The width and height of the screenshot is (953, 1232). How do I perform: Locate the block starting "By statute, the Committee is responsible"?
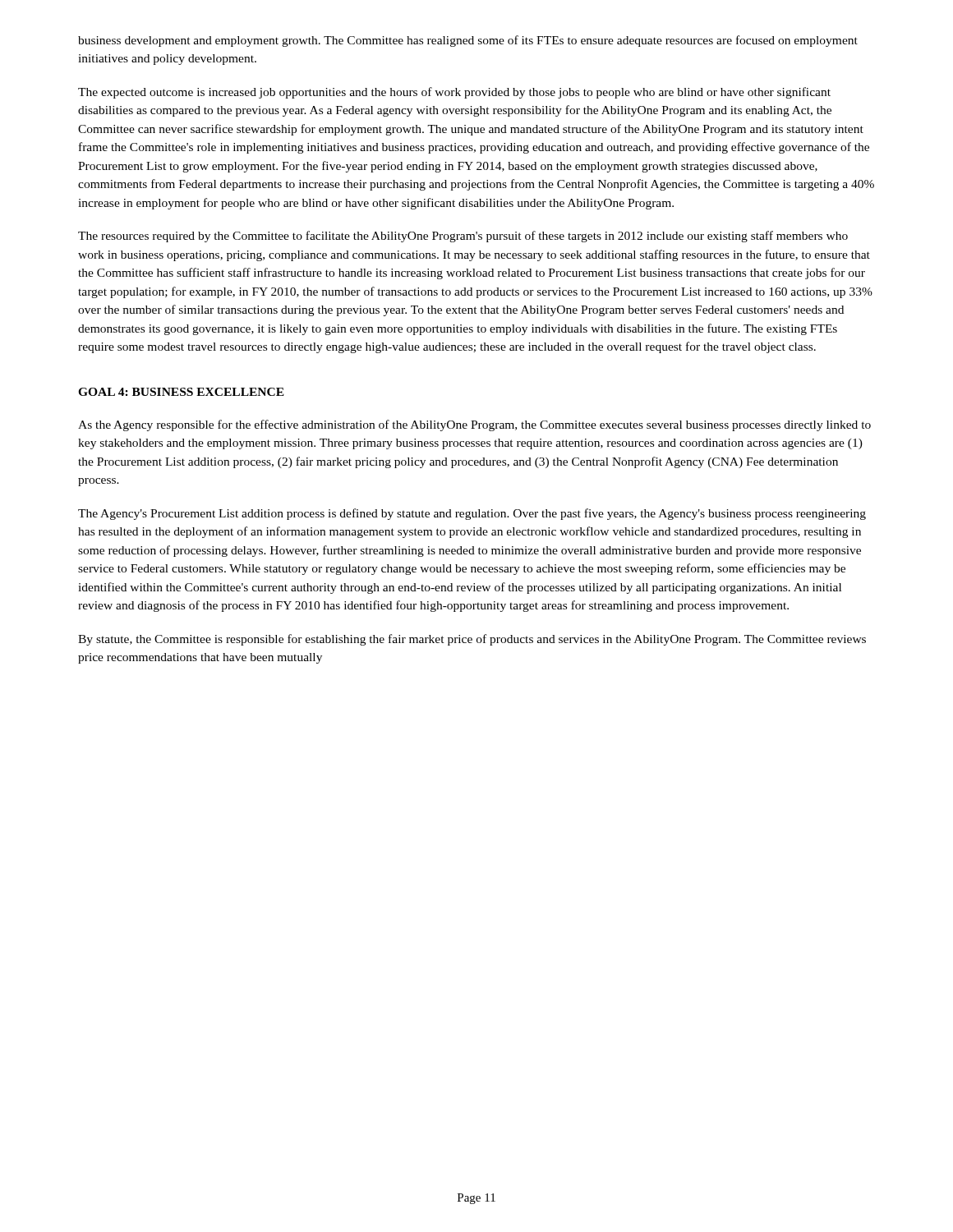point(472,648)
